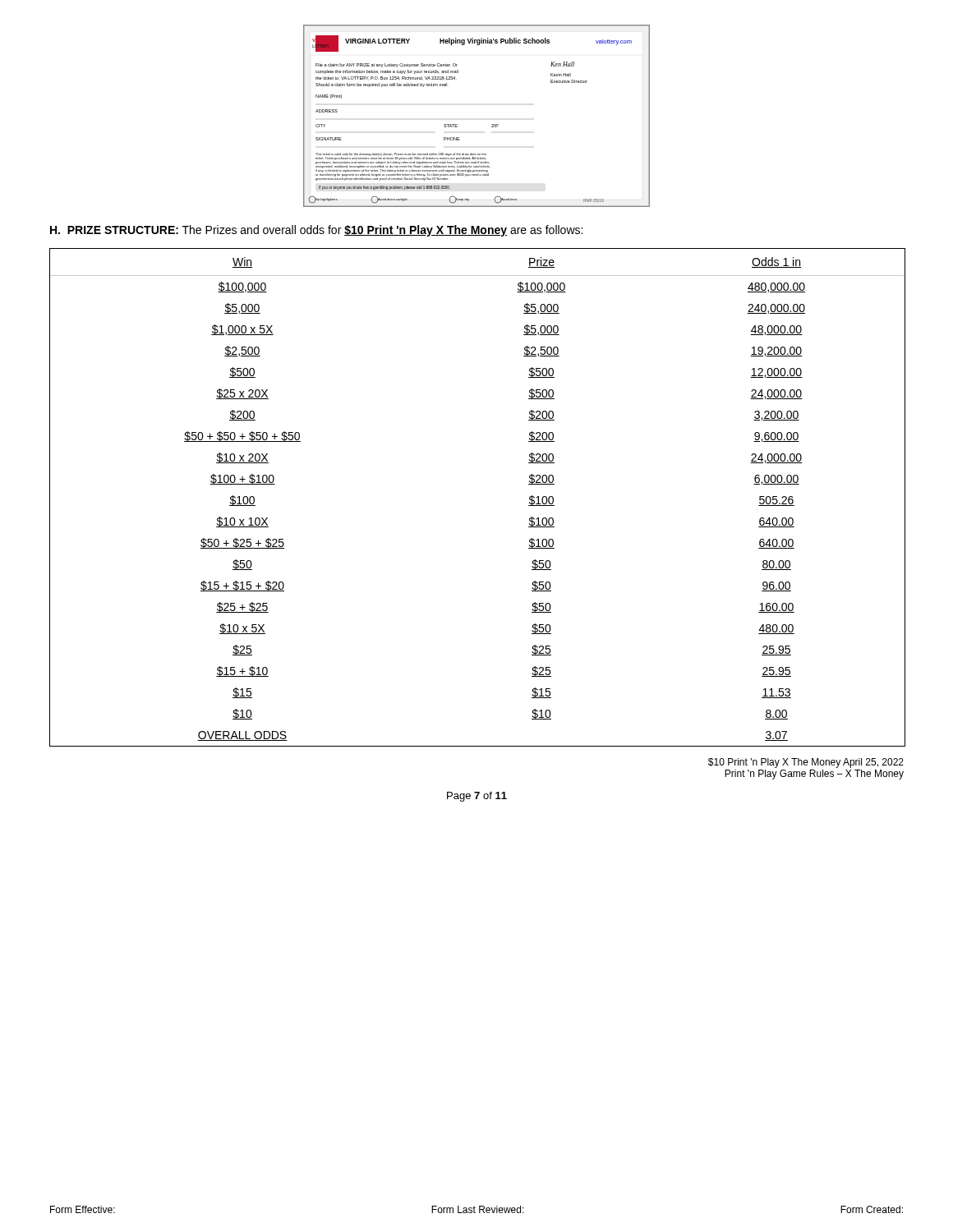This screenshot has height=1232, width=953.
Task: Click on the illustration
Action: (476, 116)
